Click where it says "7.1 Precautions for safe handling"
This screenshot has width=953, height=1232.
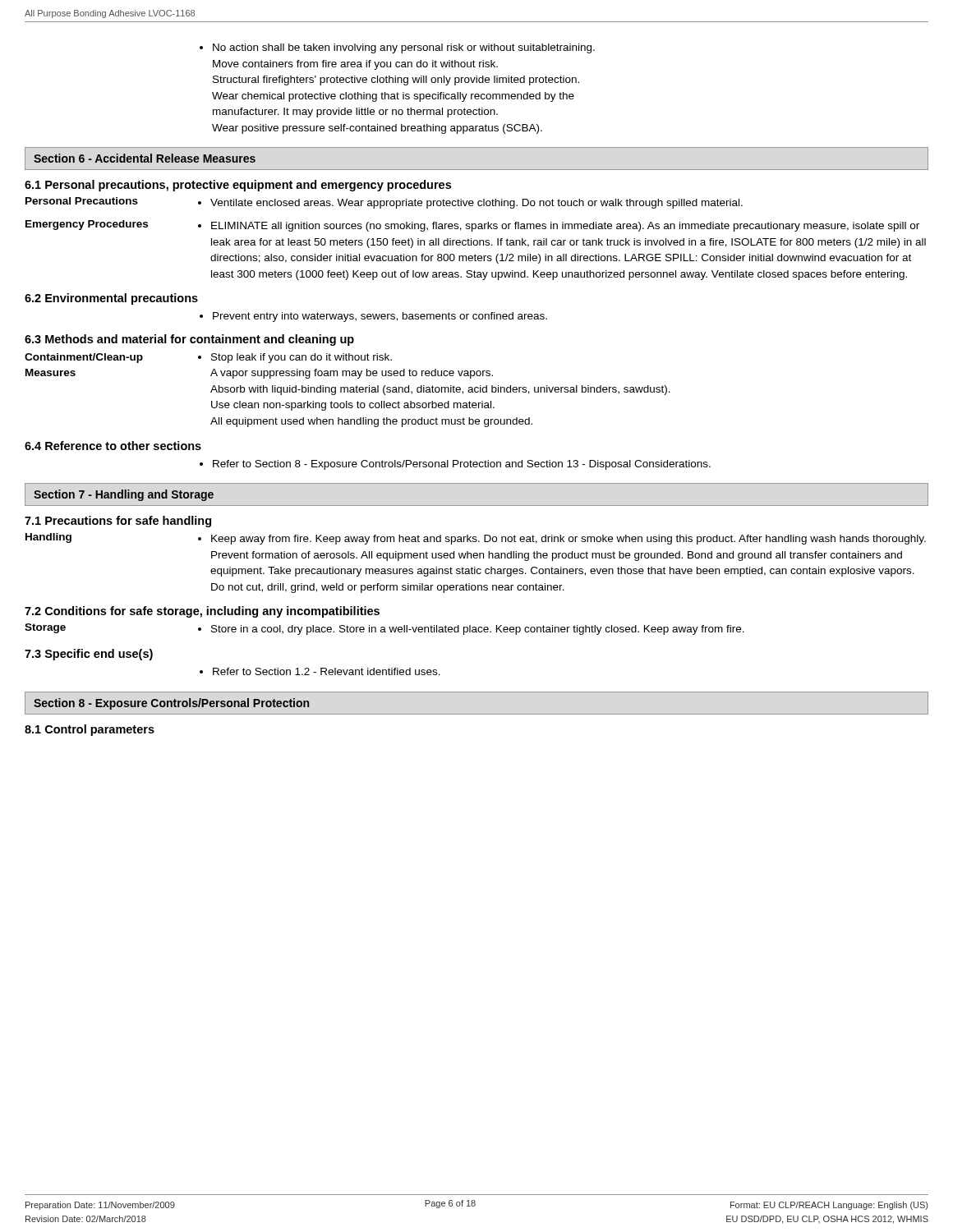(118, 521)
